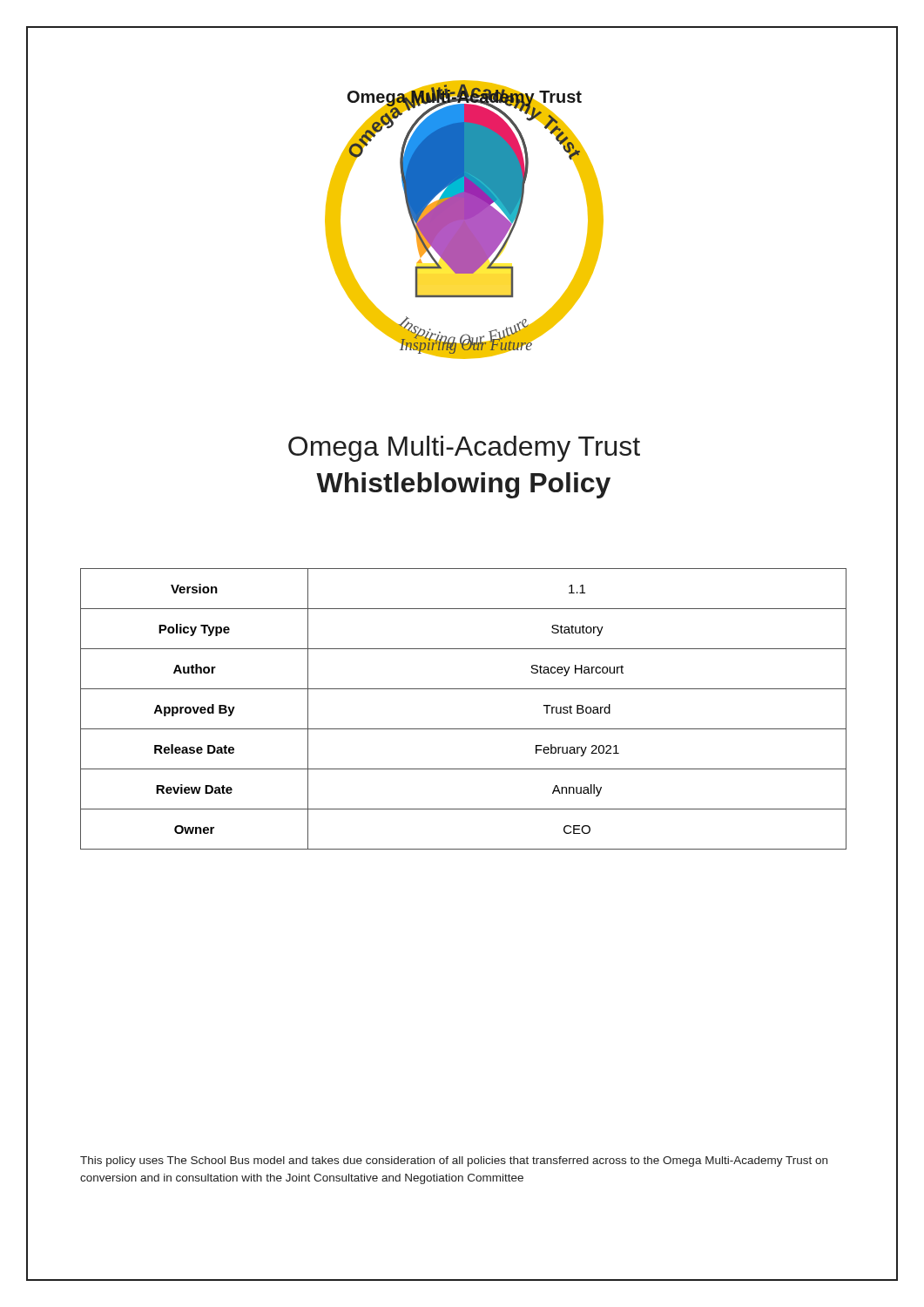Locate the table with the text "Review Date"
924x1307 pixels.
[x=463, y=709]
